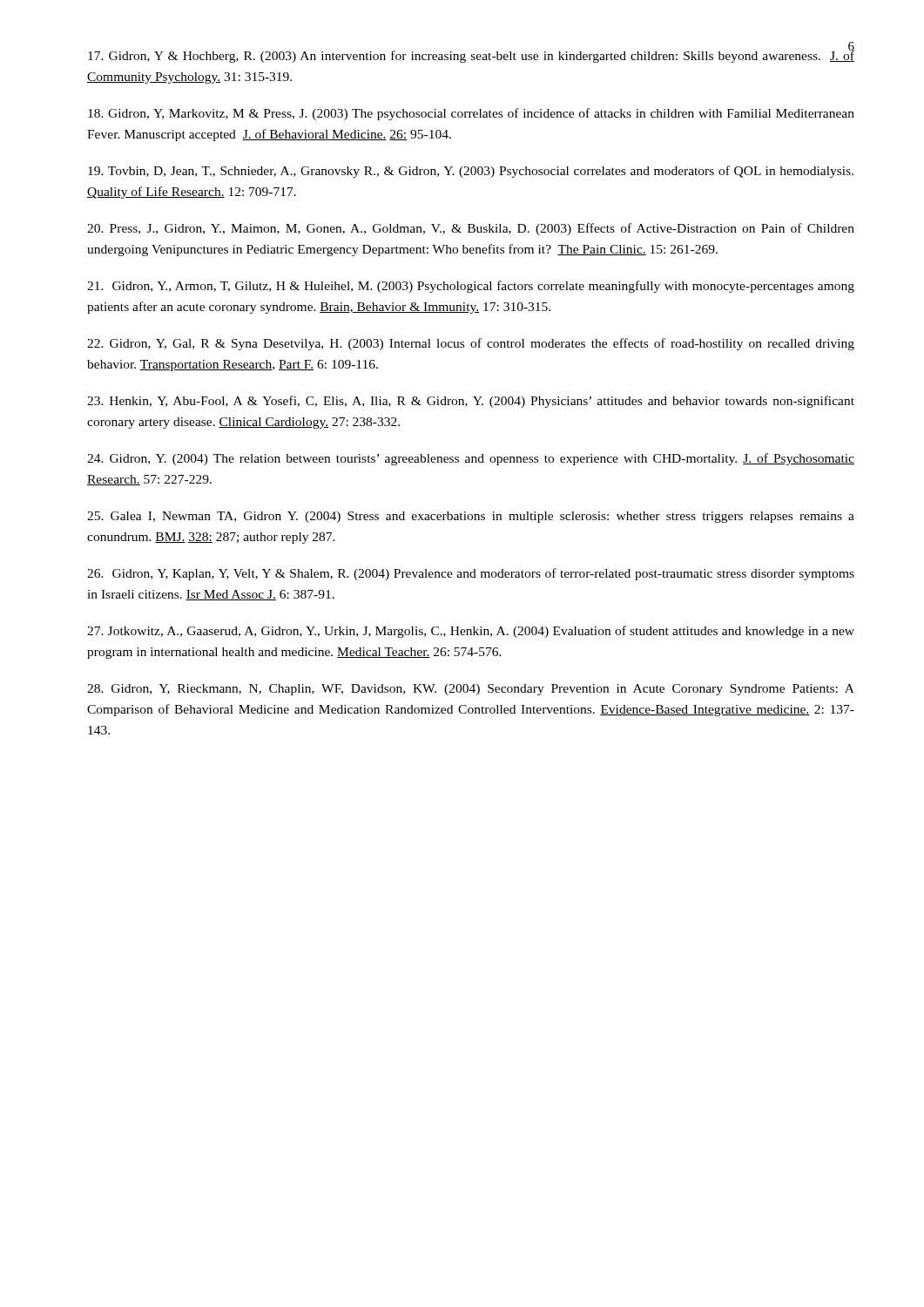
Task: Find the region starting "21. Gidron, Y., Armon, T, Gilutz,"
Action: click(471, 296)
